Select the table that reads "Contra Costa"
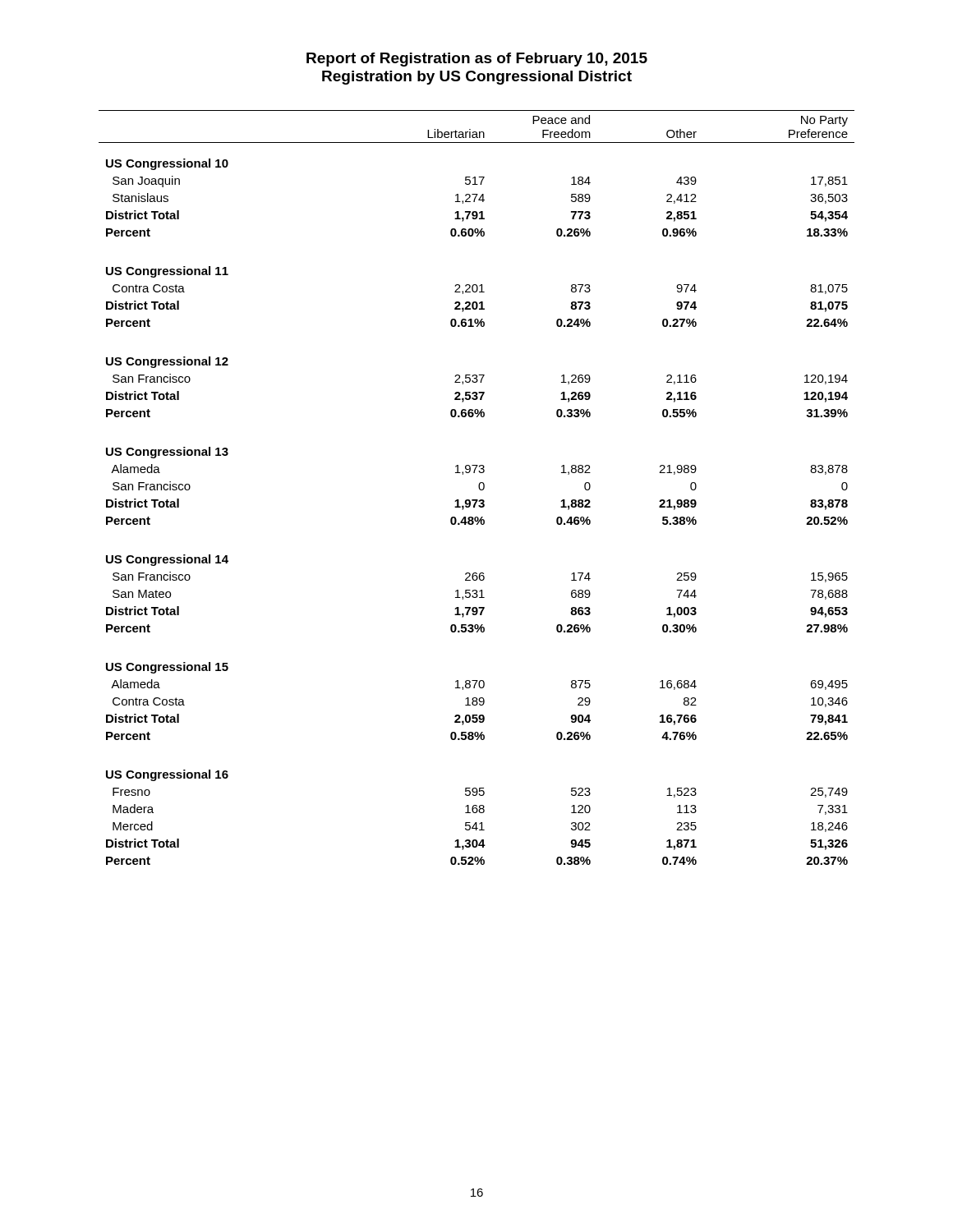Viewport: 953px width, 1232px height. tap(476, 489)
